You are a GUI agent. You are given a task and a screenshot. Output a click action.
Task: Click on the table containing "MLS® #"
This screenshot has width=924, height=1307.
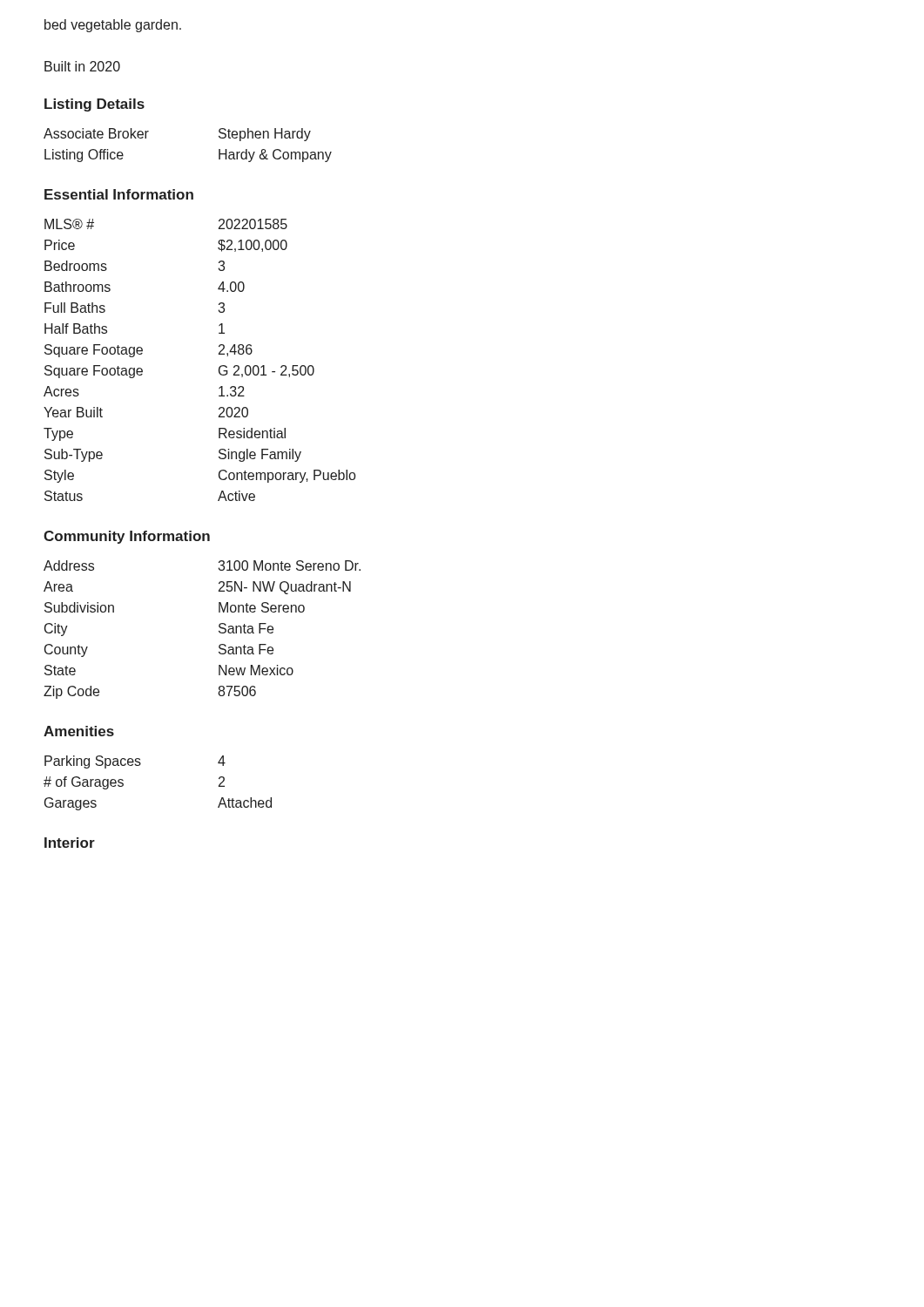click(305, 361)
